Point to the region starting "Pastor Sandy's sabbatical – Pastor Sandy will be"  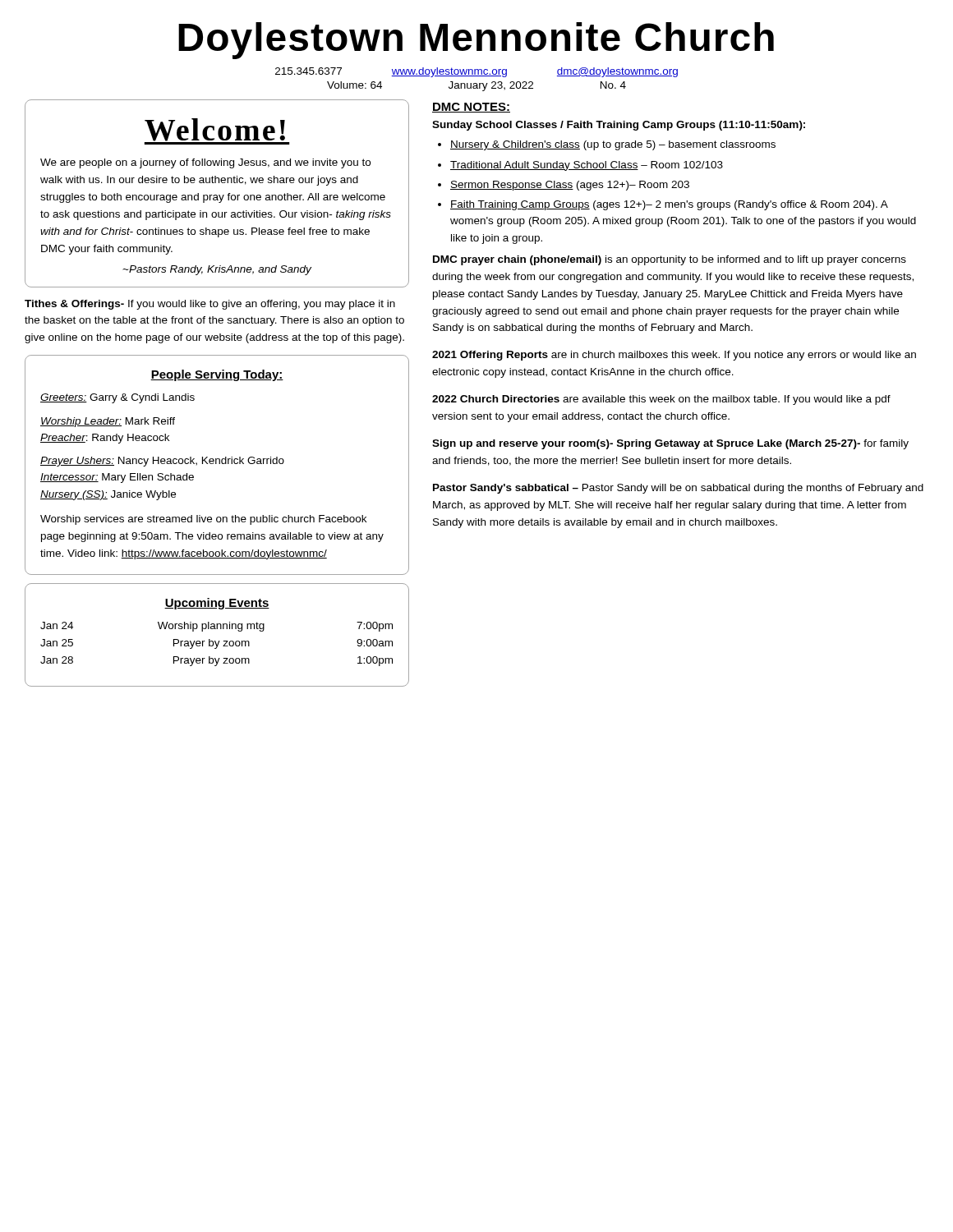pyautogui.click(x=678, y=505)
